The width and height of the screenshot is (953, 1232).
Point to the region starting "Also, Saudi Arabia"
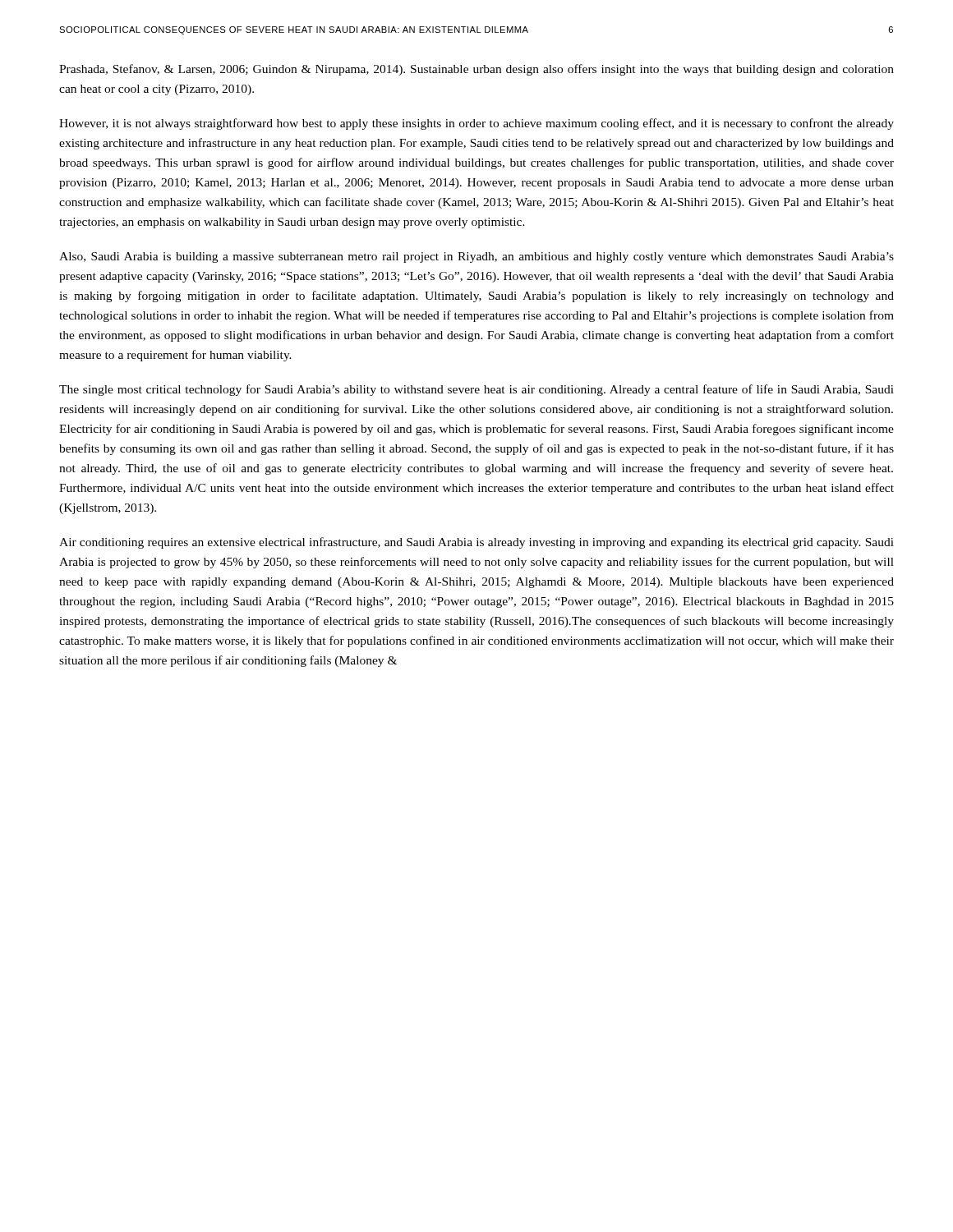pos(476,305)
